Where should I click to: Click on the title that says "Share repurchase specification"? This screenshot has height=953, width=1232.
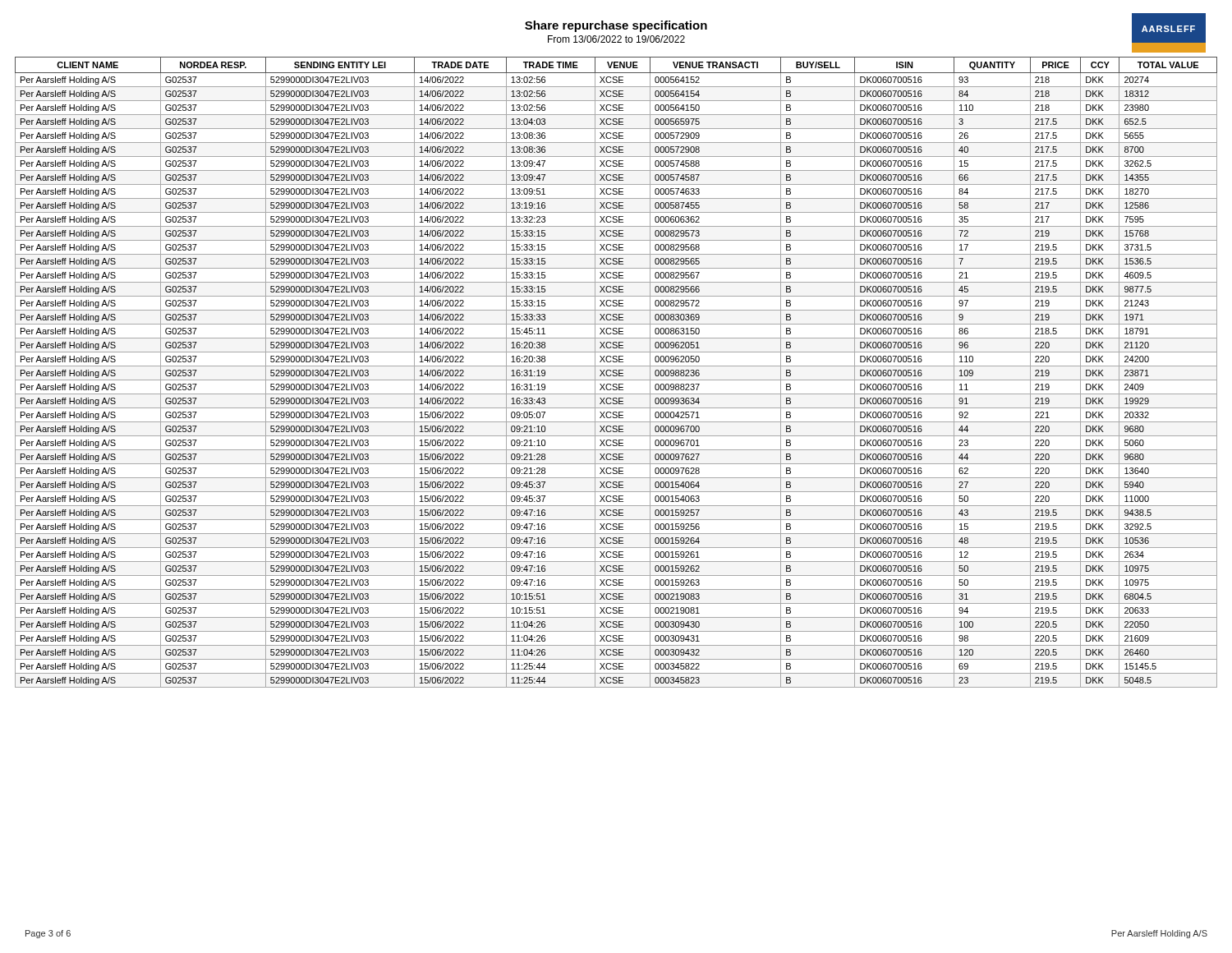616,25
